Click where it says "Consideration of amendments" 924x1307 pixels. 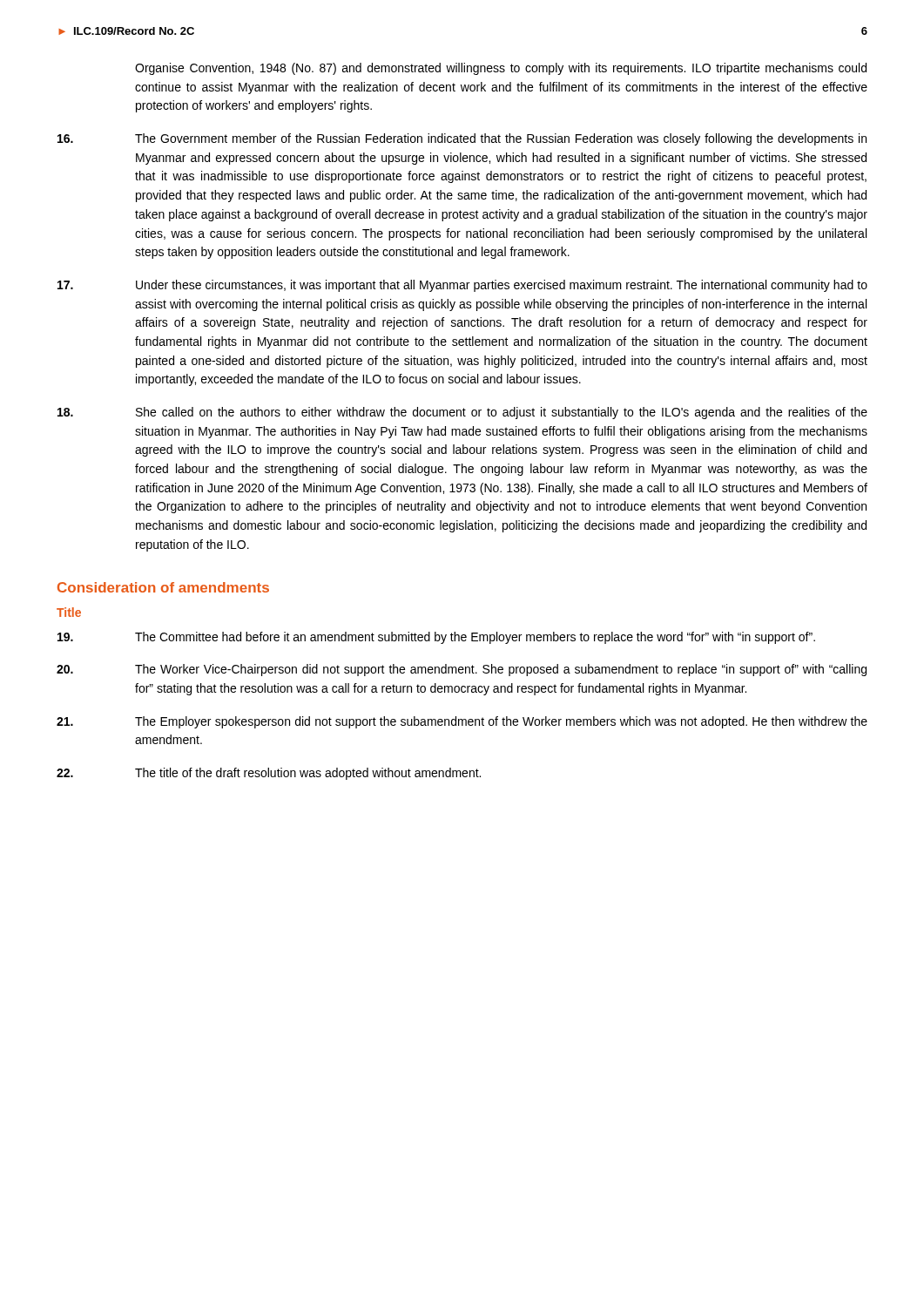pos(163,587)
